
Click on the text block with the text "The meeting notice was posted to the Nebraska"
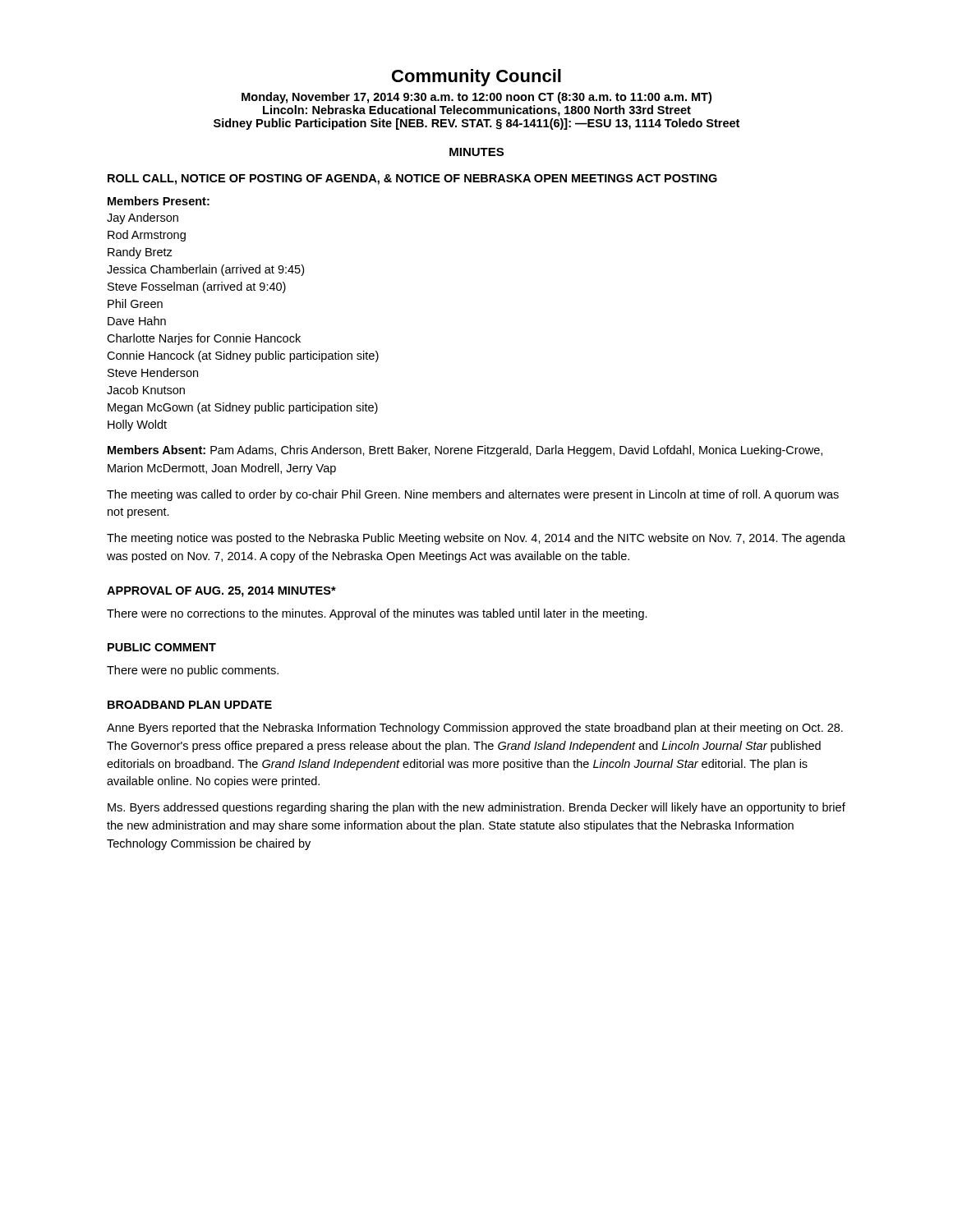pos(476,547)
